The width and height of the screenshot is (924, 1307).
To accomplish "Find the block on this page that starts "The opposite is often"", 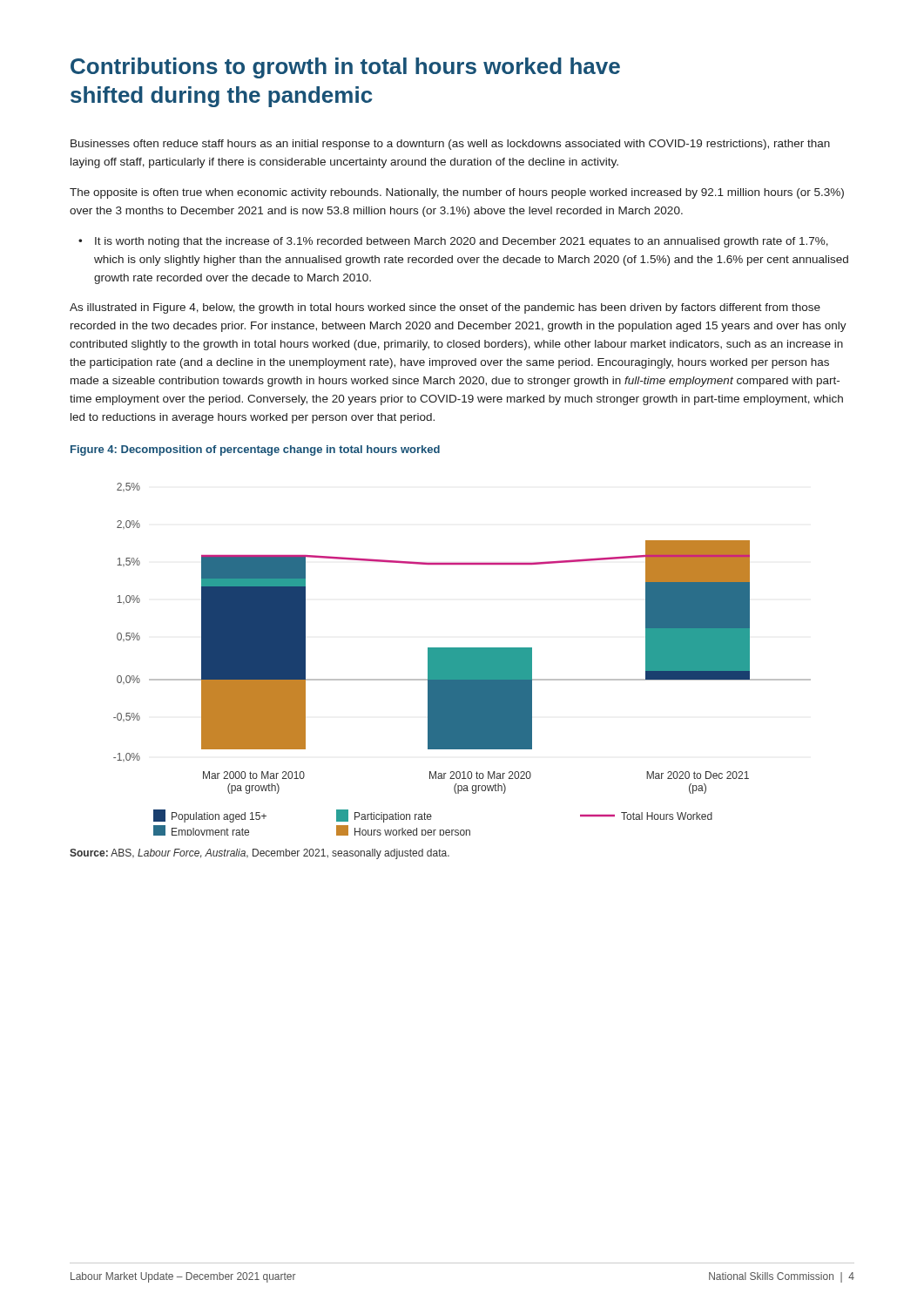I will point(457,201).
